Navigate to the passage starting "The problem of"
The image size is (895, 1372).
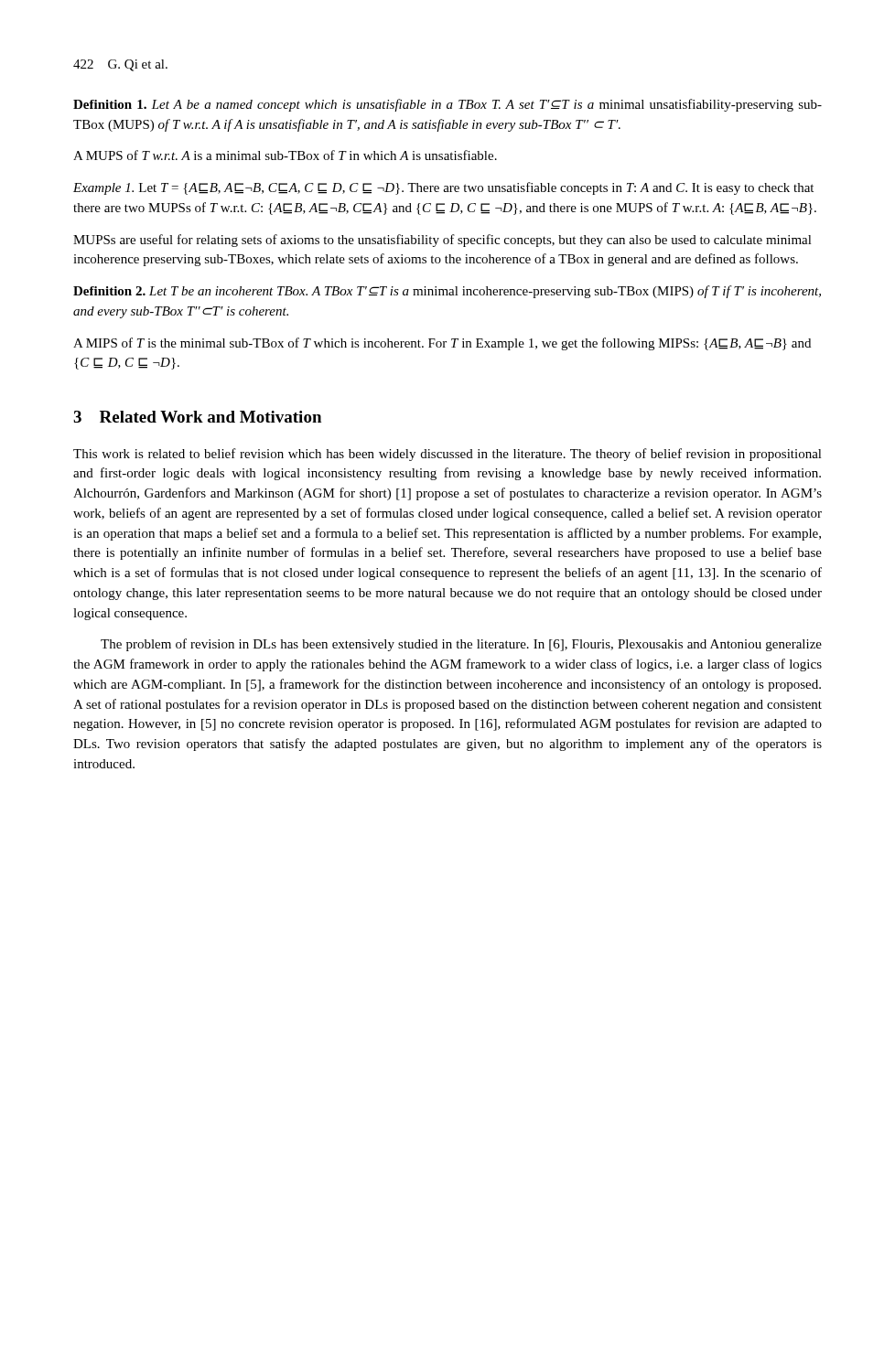click(448, 704)
